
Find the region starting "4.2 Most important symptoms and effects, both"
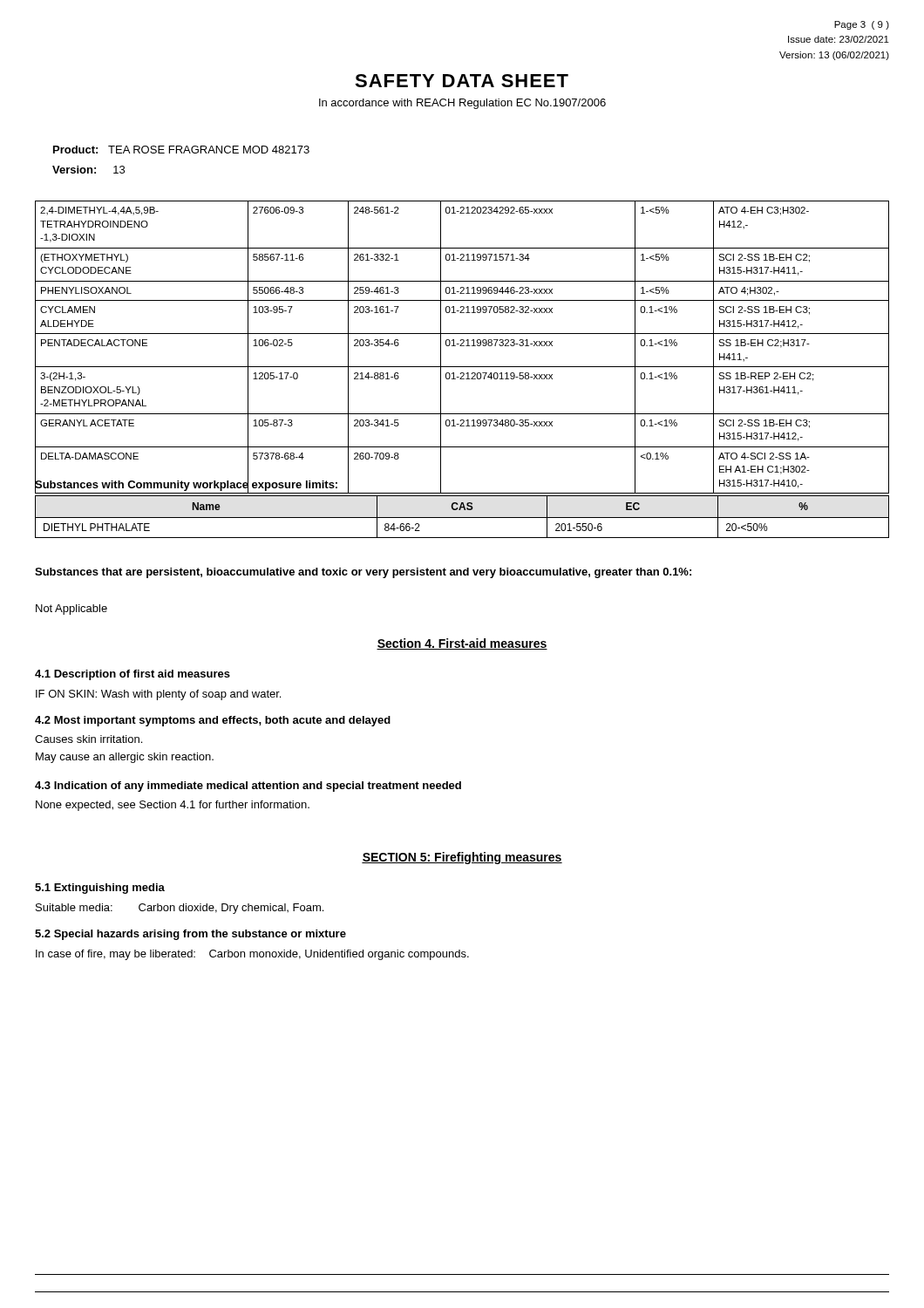[213, 720]
